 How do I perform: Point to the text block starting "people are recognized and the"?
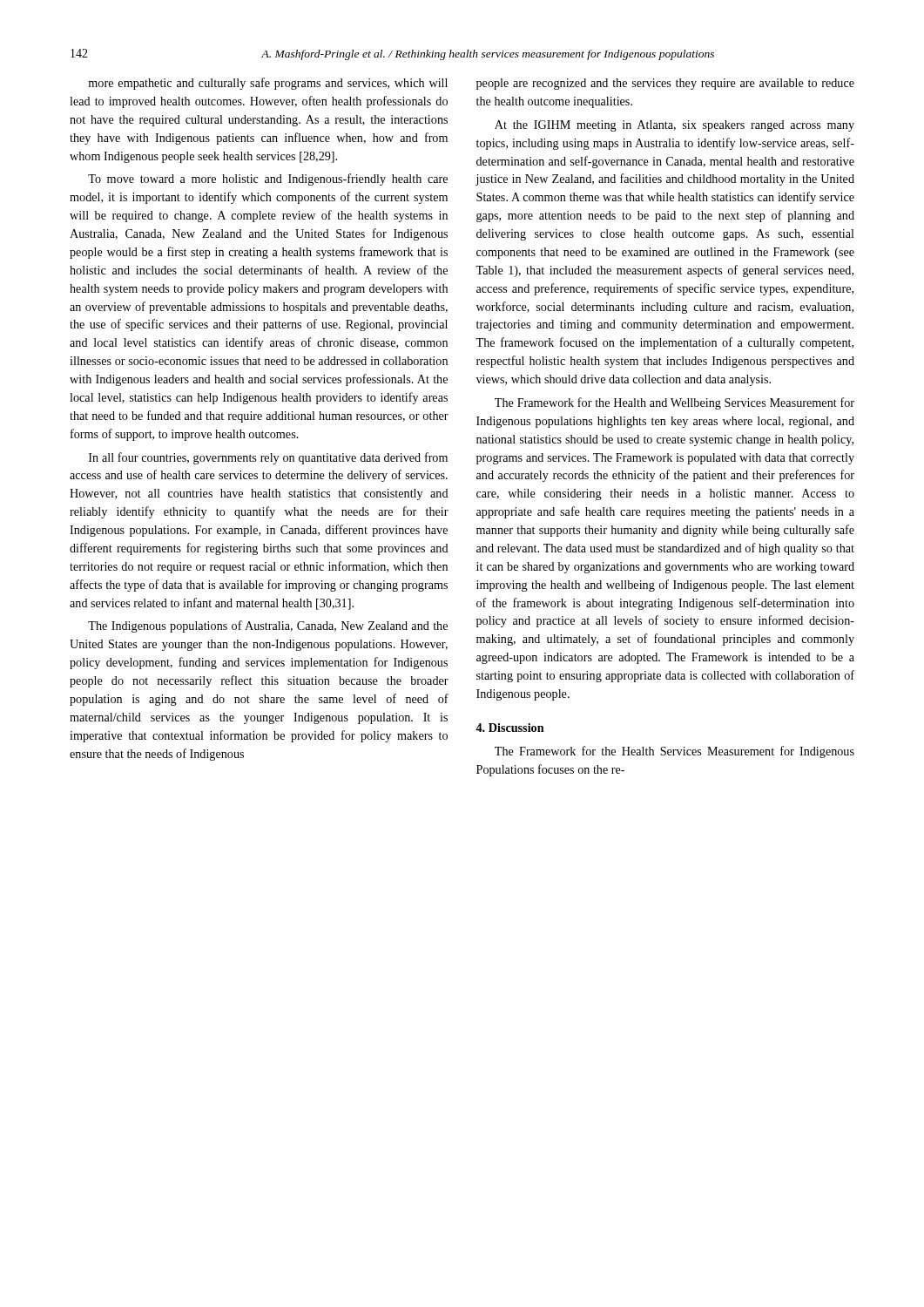tap(665, 389)
